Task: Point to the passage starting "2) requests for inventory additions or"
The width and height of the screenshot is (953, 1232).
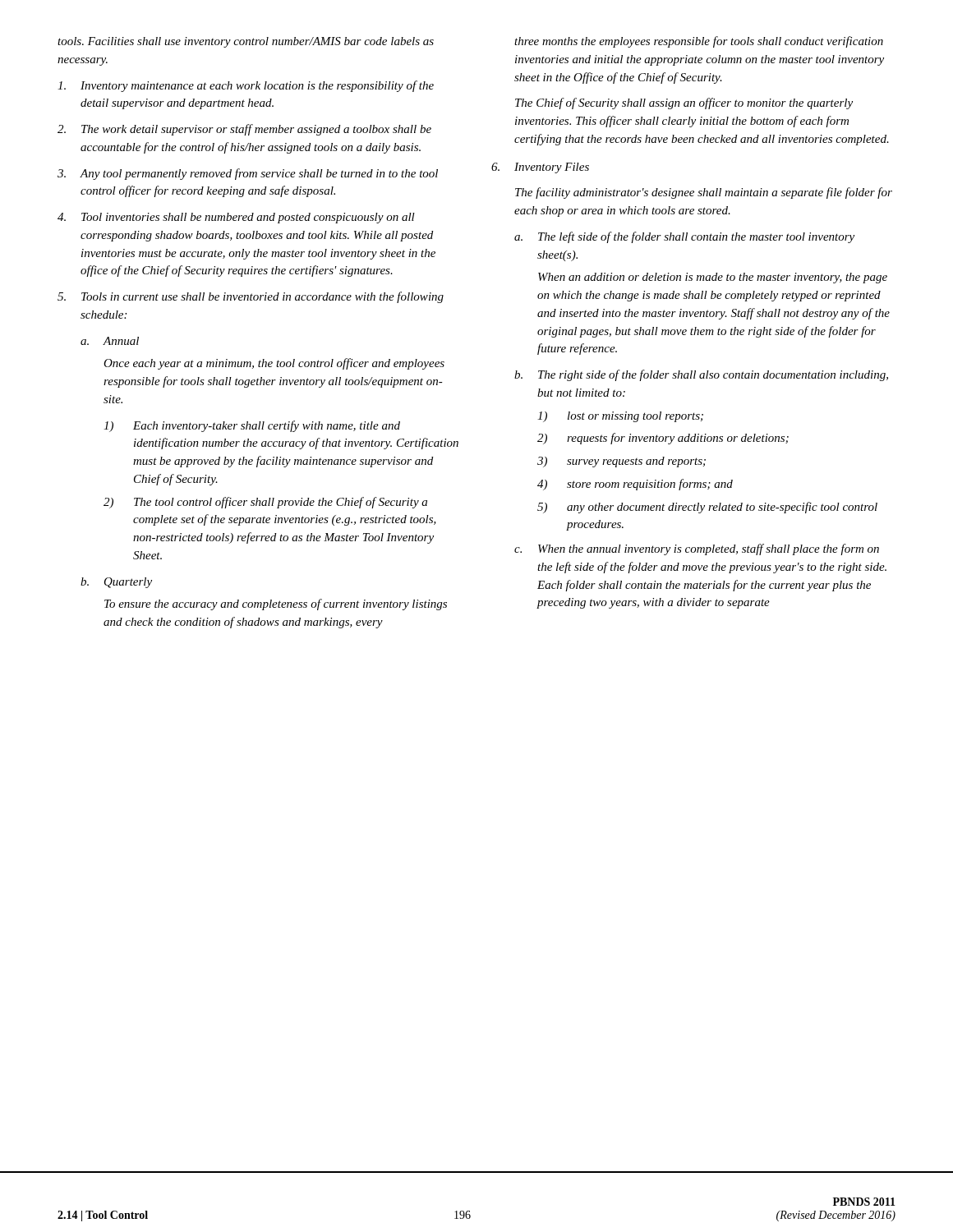Action: 716,439
